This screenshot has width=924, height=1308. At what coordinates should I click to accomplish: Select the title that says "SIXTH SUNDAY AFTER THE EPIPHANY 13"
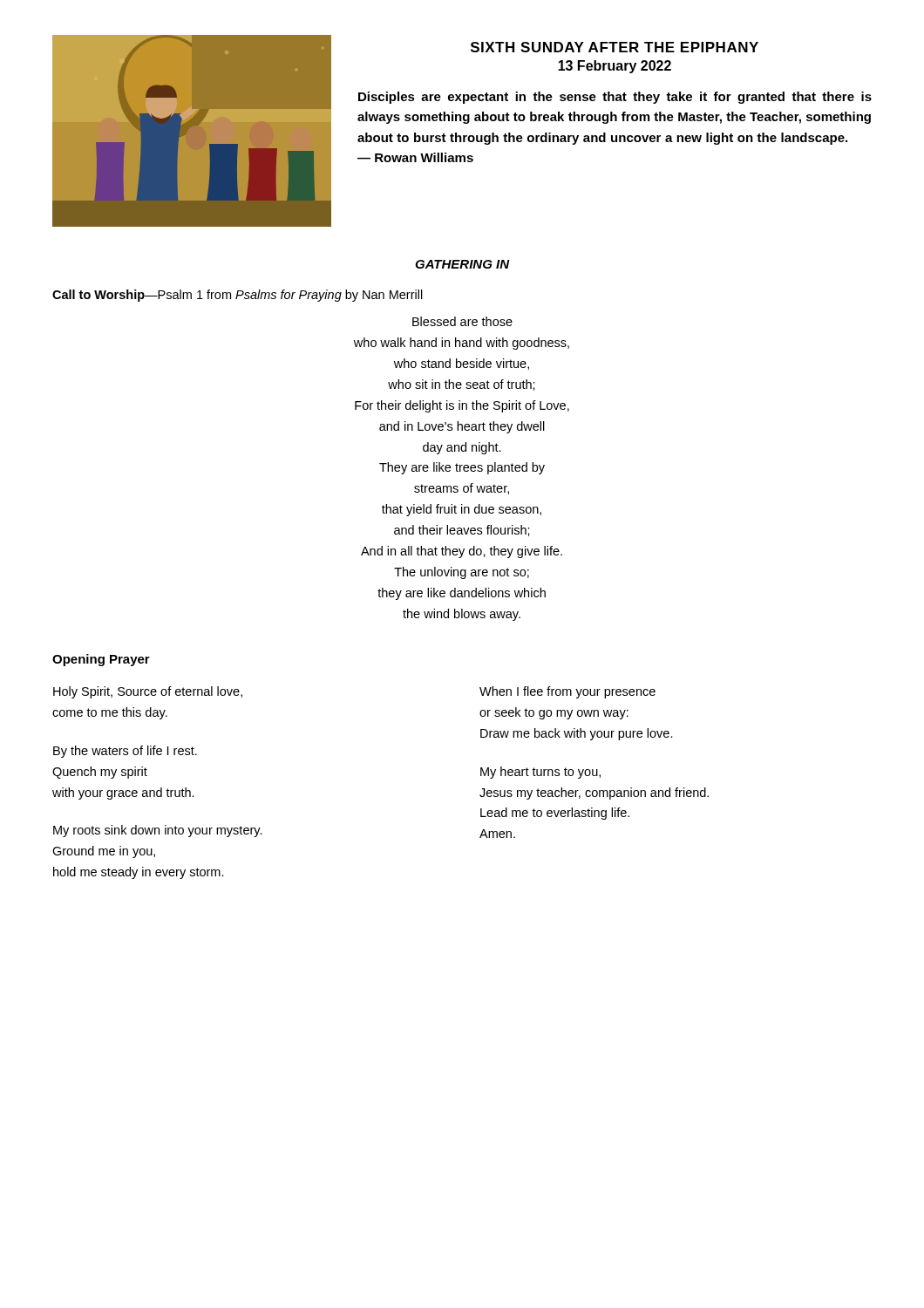(x=615, y=57)
